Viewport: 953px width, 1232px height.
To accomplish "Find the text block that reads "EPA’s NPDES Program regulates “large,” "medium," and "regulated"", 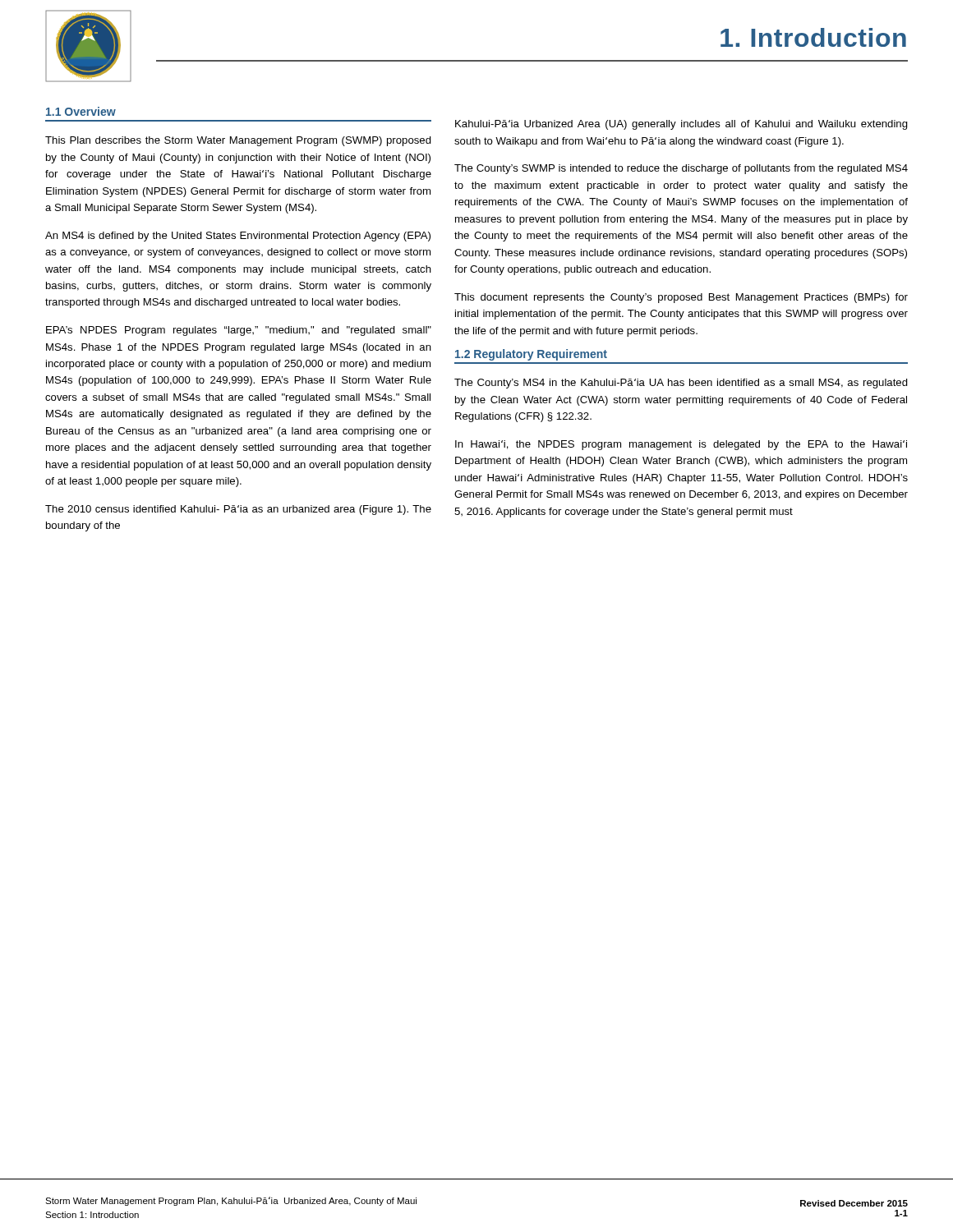I will pos(238,406).
